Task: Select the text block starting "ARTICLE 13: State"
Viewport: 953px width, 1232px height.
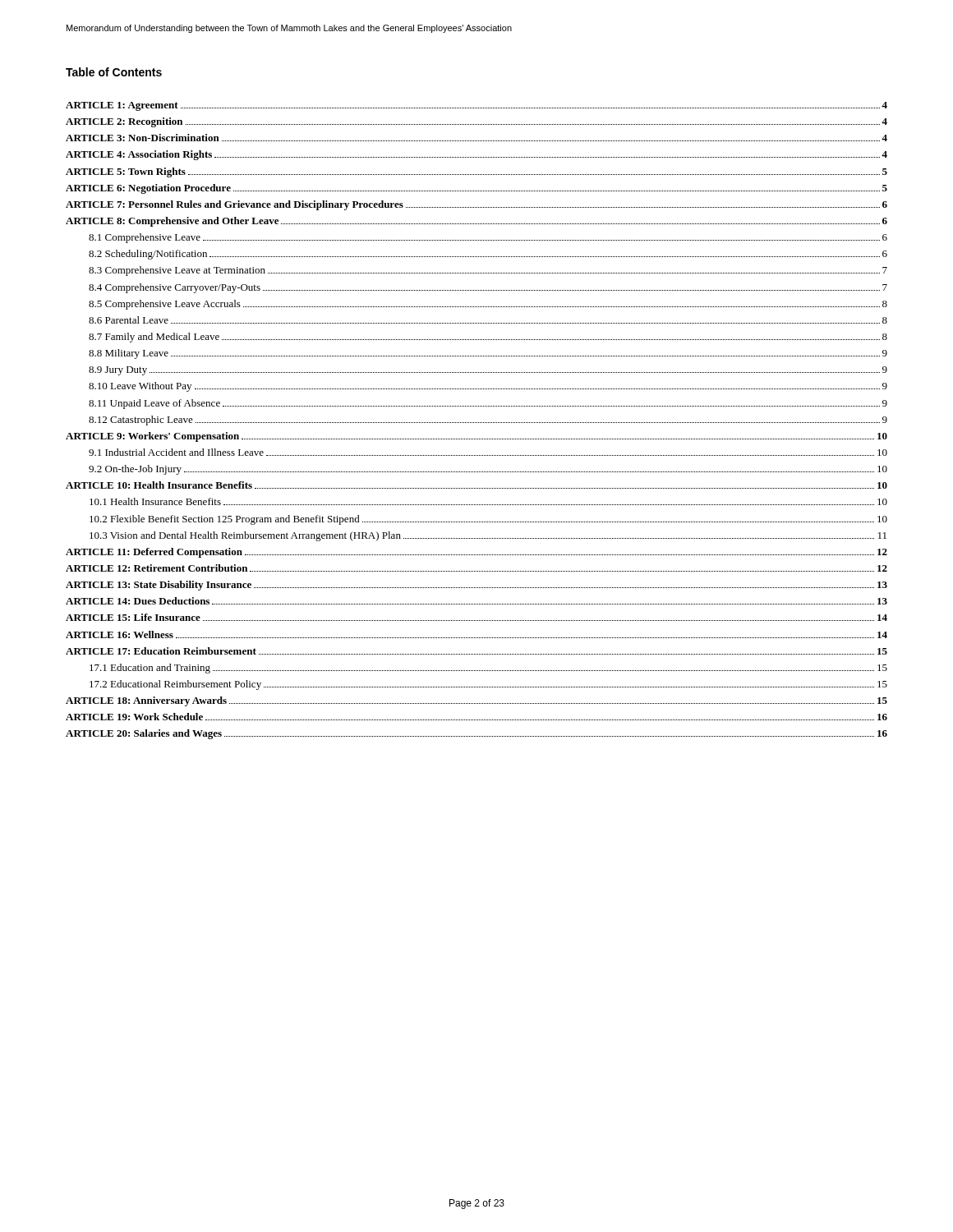Action: coord(476,585)
